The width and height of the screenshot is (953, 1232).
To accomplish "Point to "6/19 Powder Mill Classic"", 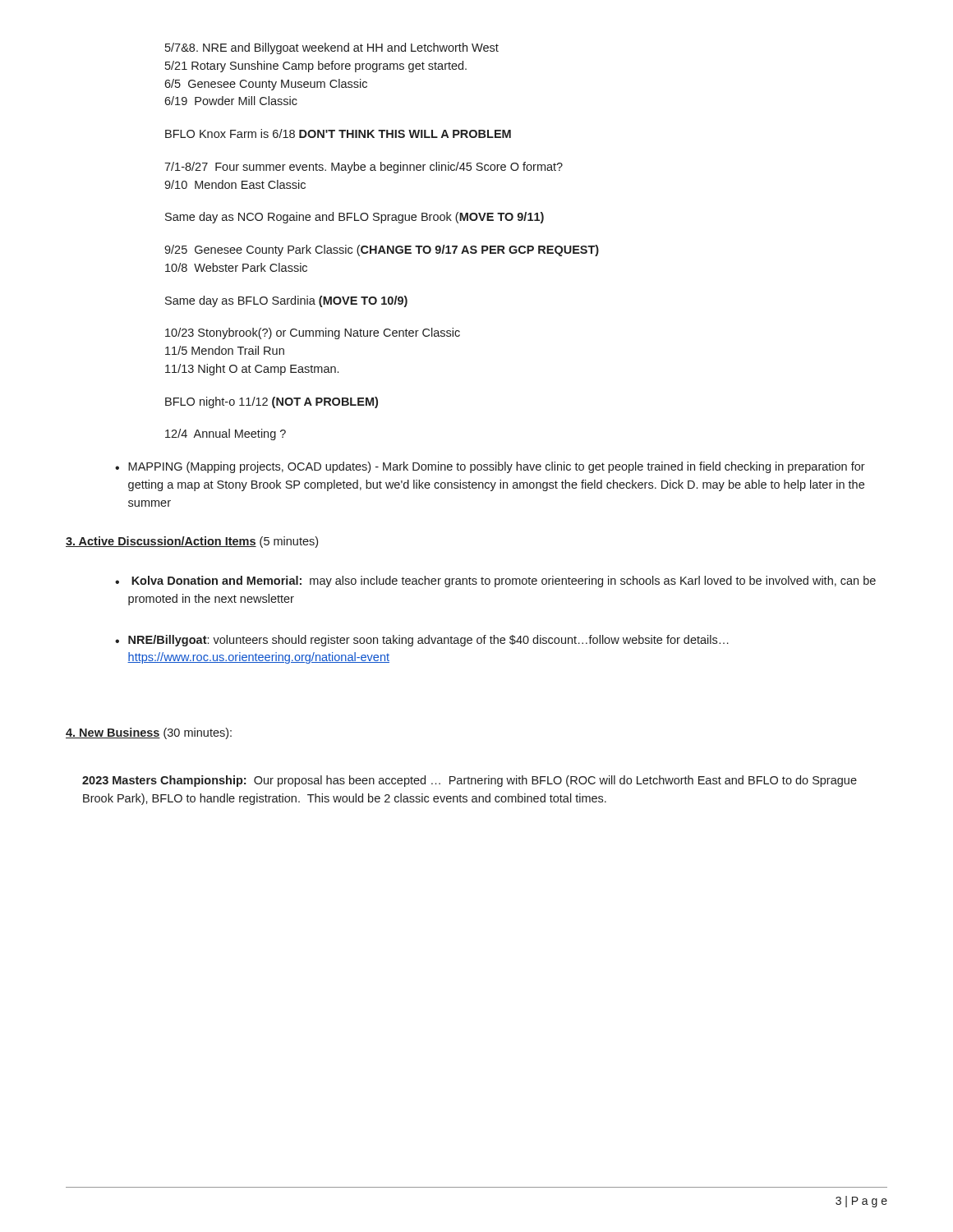I will pyautogui.click(x=231, y=101).
